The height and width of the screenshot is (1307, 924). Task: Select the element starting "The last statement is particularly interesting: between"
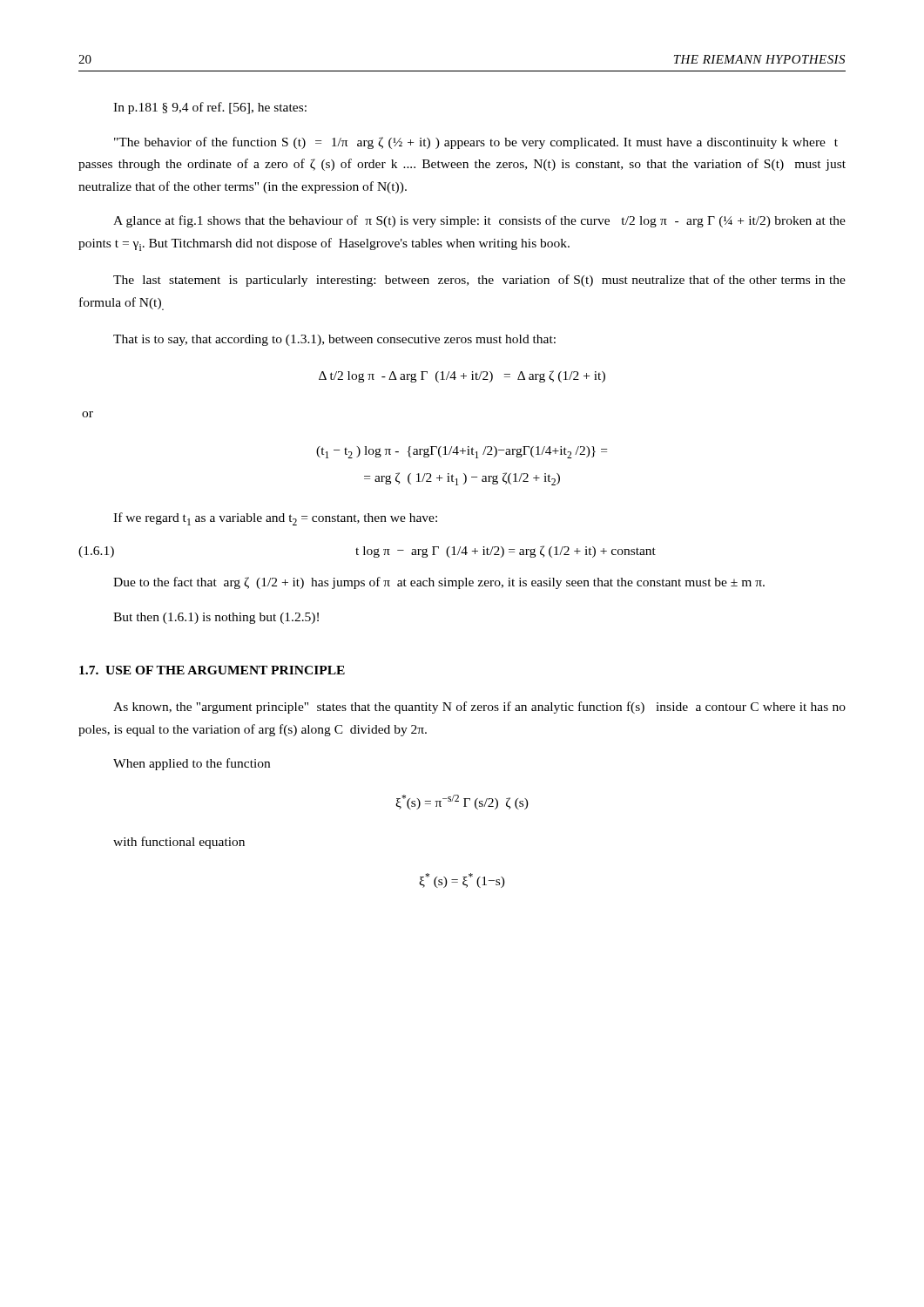[462, 292]
